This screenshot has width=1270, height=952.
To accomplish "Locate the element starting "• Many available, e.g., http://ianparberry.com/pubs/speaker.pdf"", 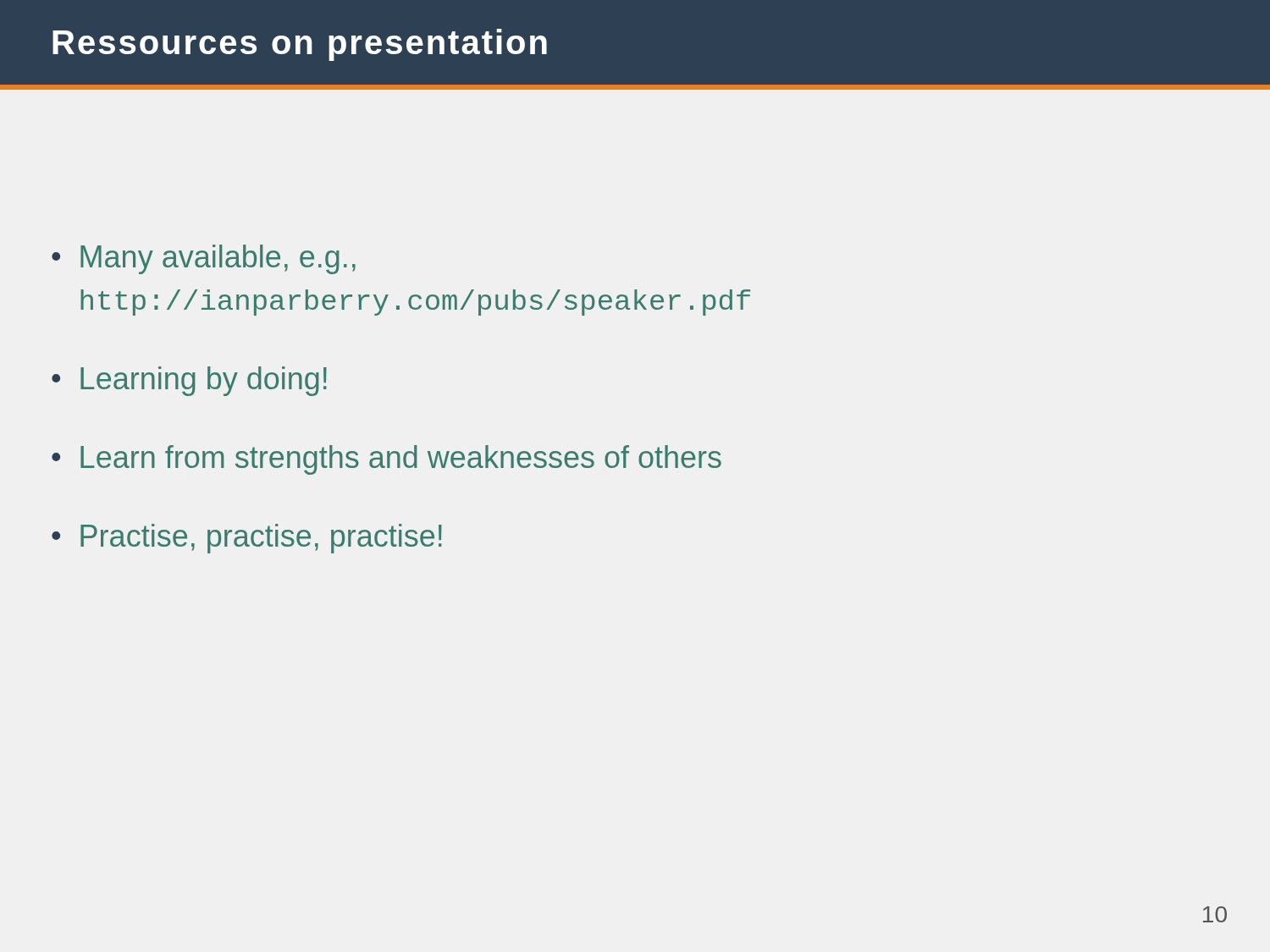I will pyautogui.click(x=204, y=259).
